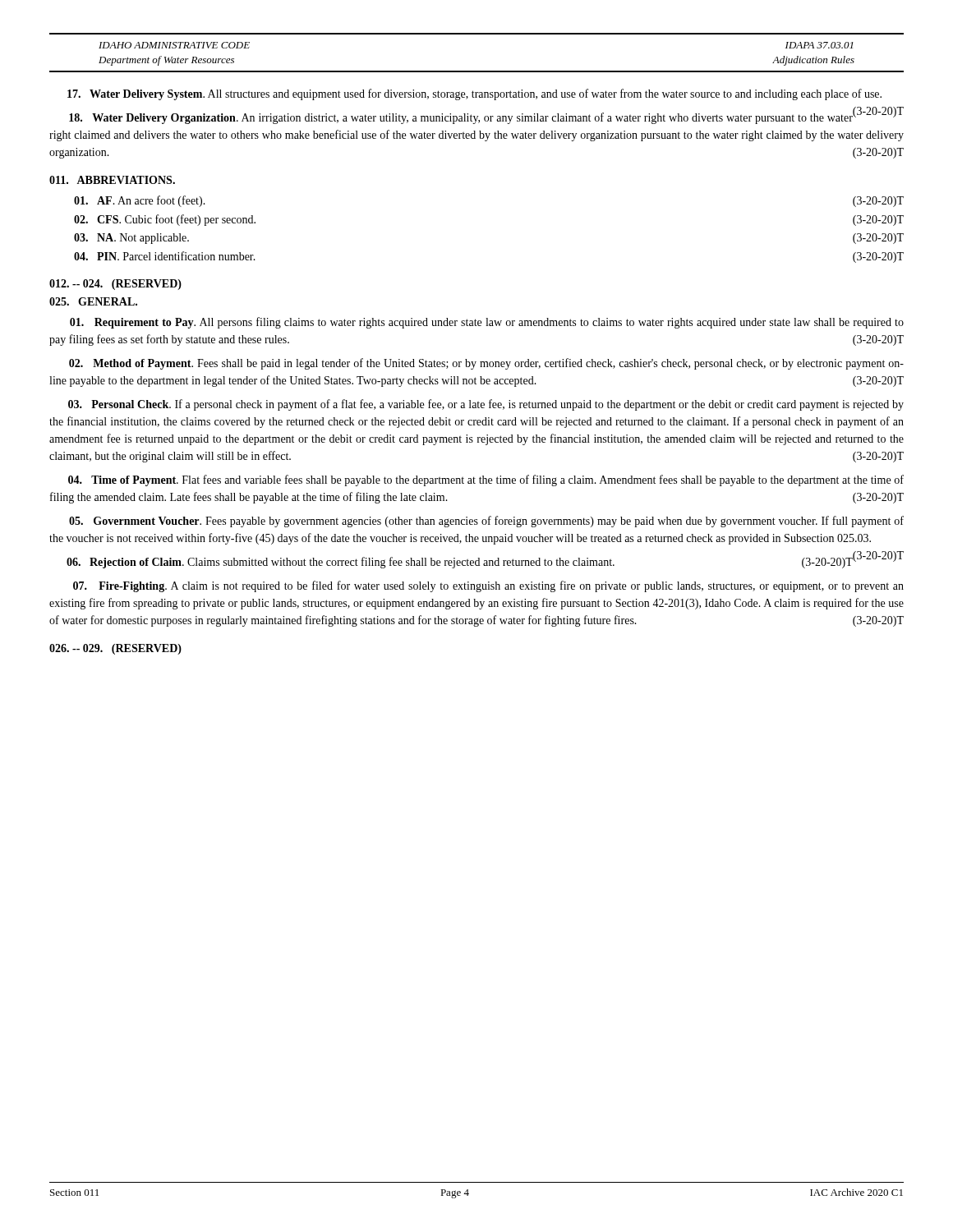This screenshot has height=1232, width=953.
Task: Find the list item that reads "04. PIN. Parcel identification number."
Action: pyautogui.click(x=166, y=257)
